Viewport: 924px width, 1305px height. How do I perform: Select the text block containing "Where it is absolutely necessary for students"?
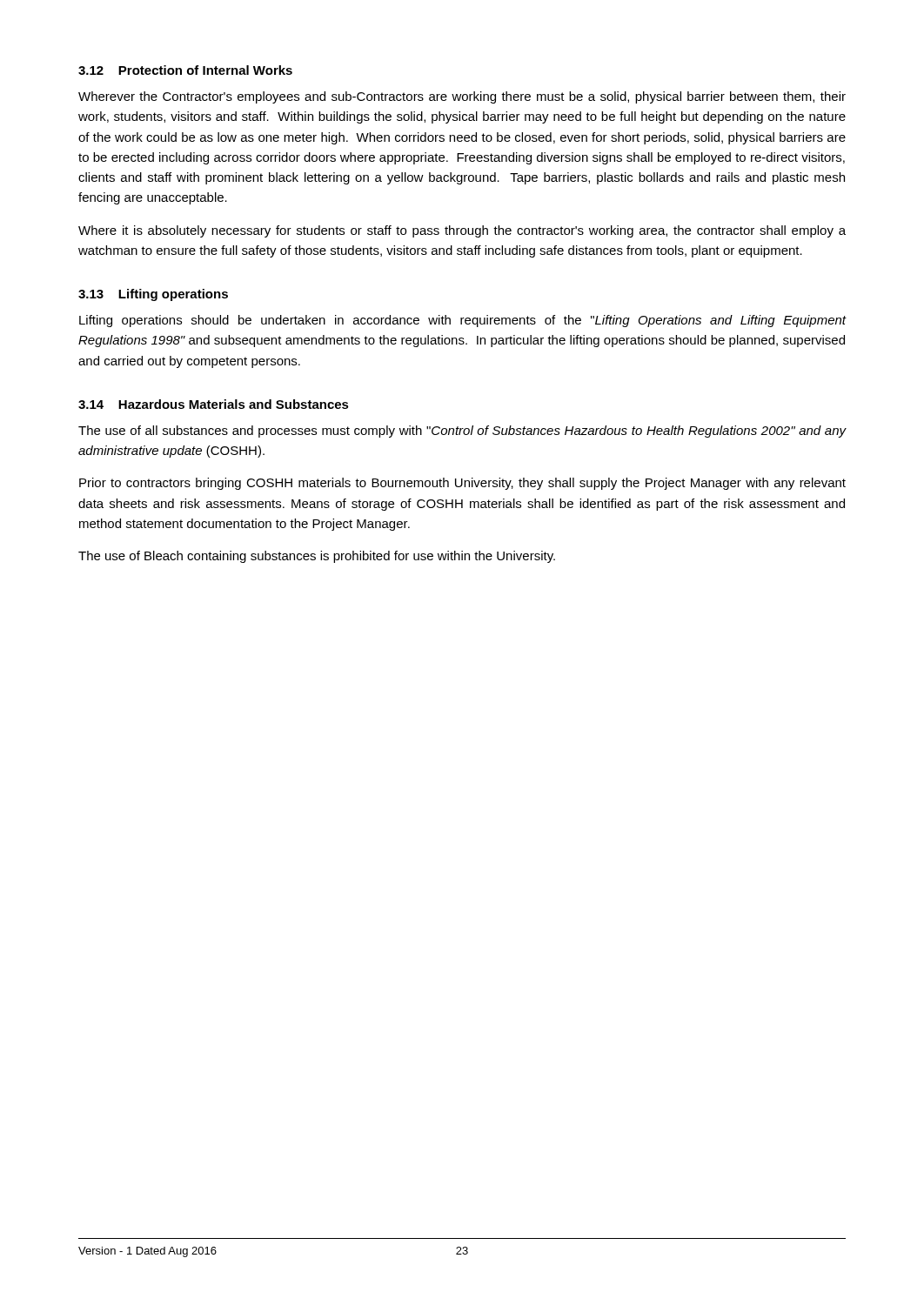click(462, 240)
